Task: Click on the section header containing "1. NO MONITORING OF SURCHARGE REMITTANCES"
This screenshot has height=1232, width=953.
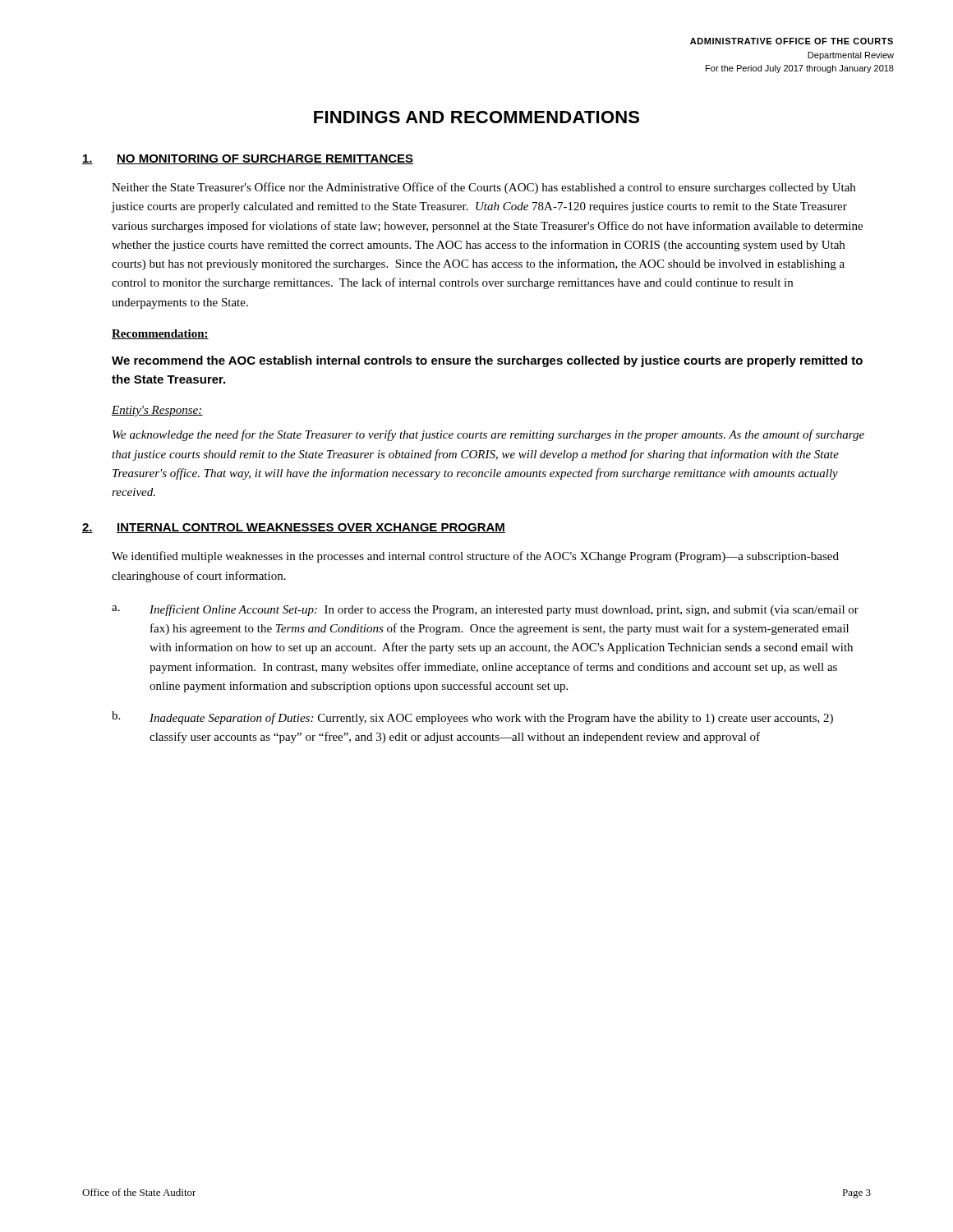Action: pos(248,158)
